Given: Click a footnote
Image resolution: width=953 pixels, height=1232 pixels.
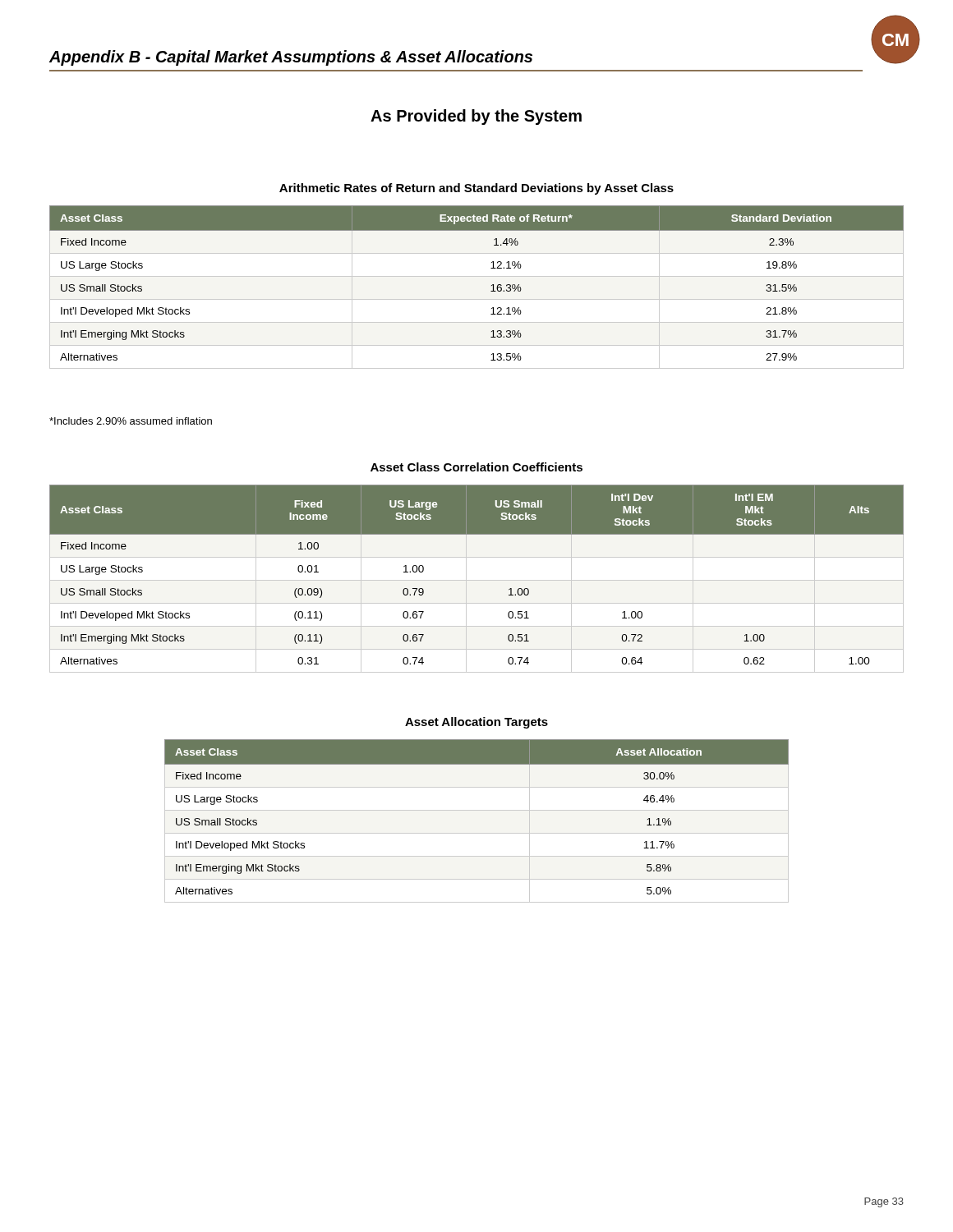Looking at the screenshot, I should tap(131, 421).
